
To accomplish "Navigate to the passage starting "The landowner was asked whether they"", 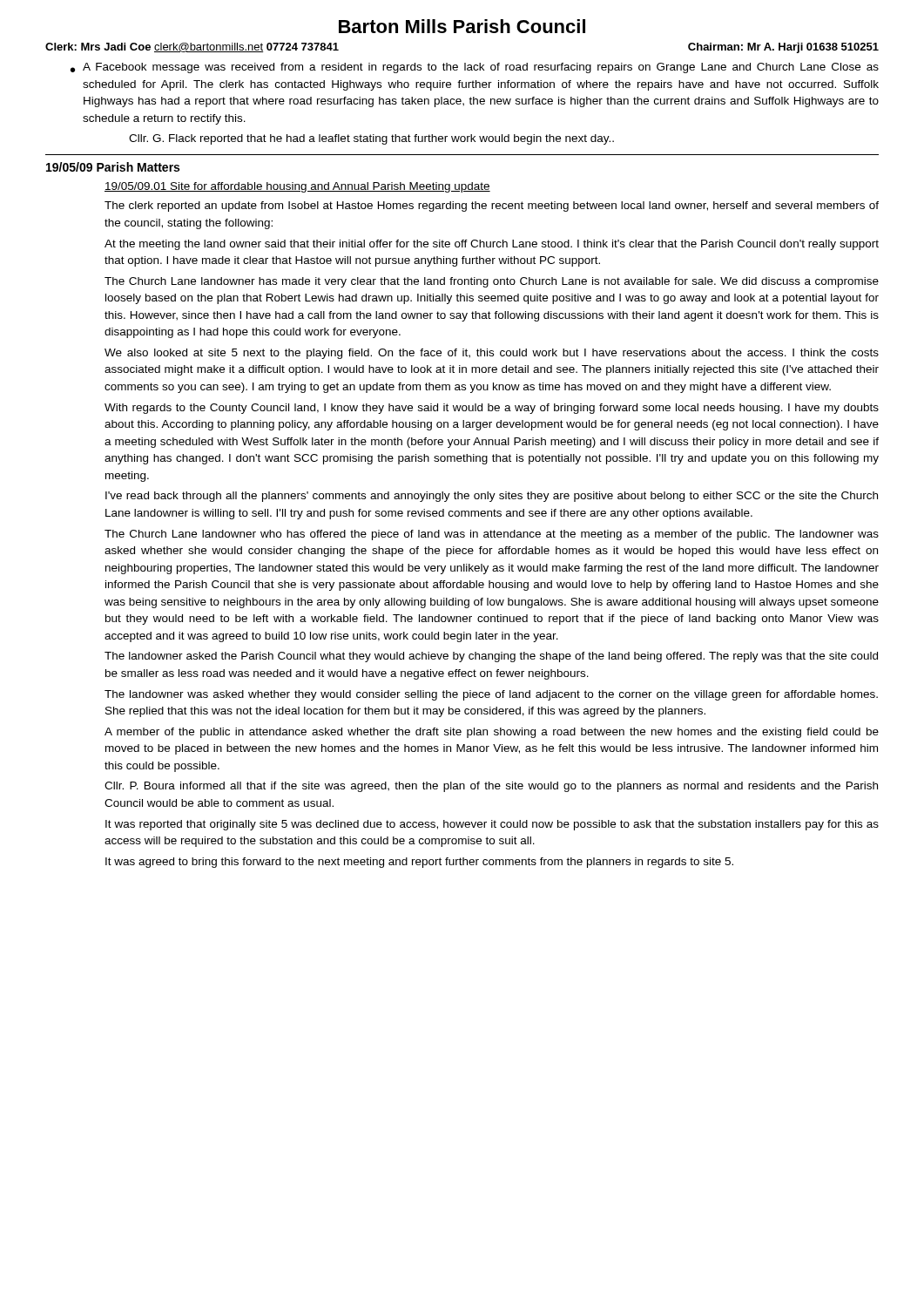I will pyautogui.click(x=492, y=702).
